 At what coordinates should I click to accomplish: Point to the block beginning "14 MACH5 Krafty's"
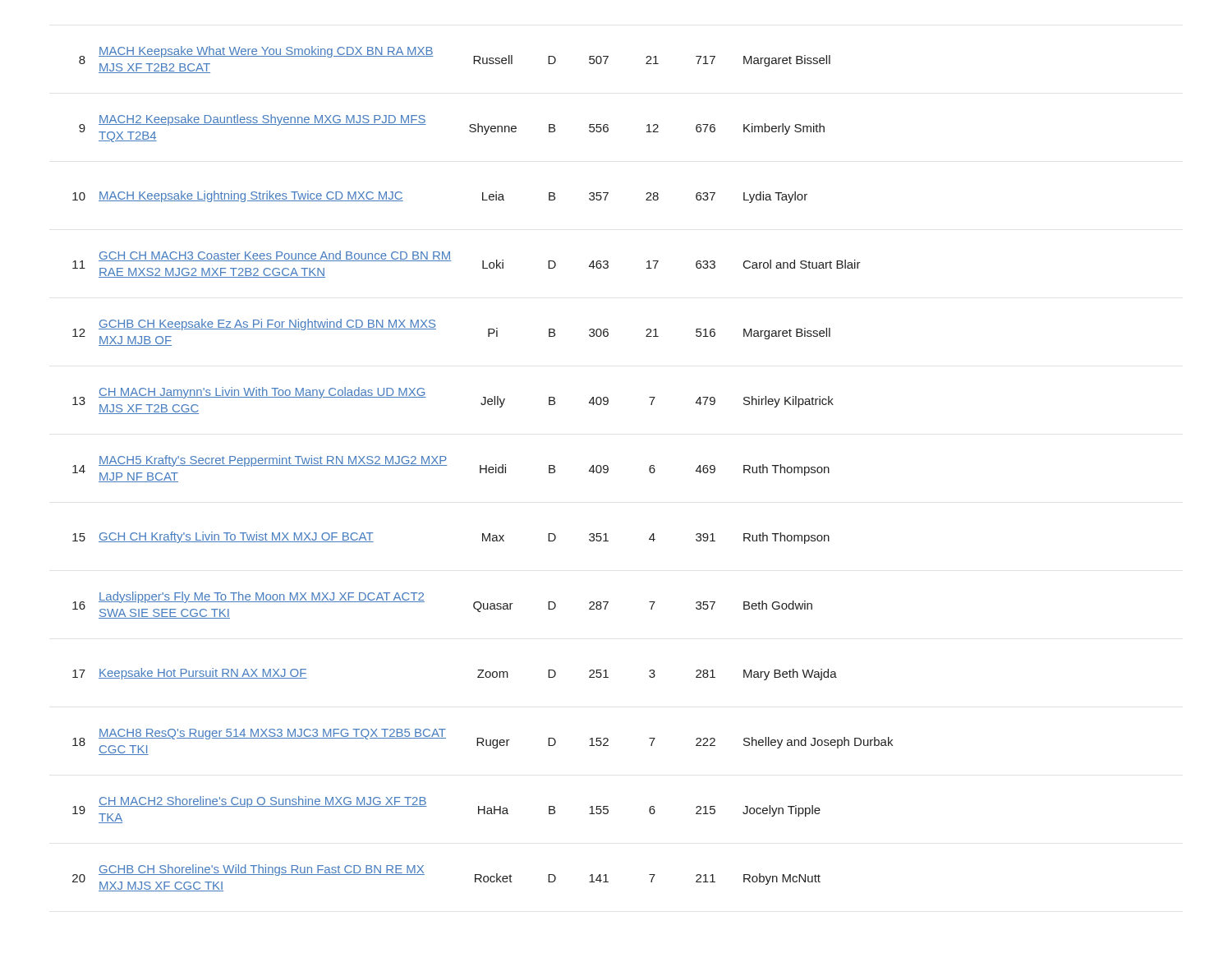(x=616, y=468)
